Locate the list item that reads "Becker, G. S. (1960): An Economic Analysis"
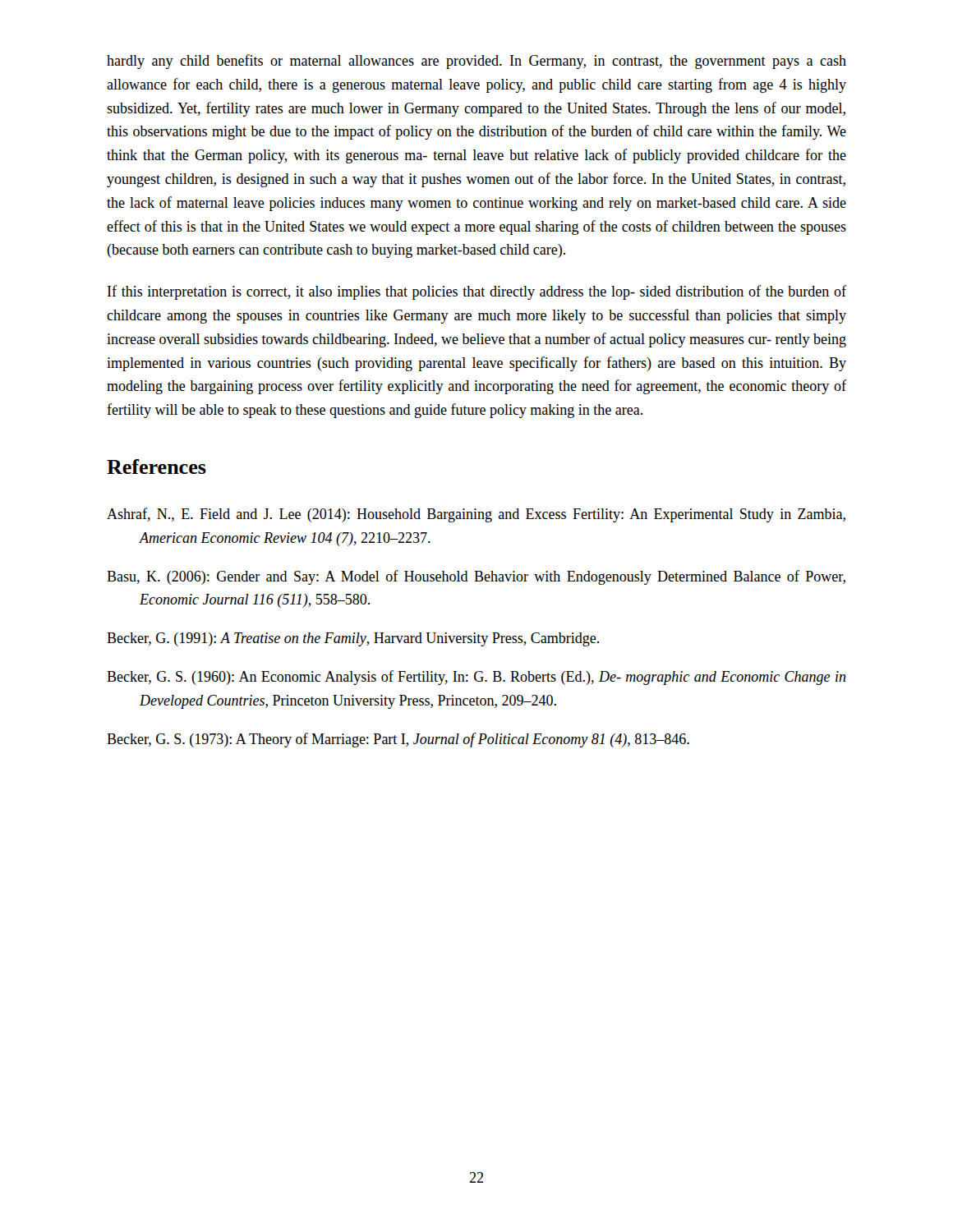This screenshot has height=1232, width=953. (476, 689)
